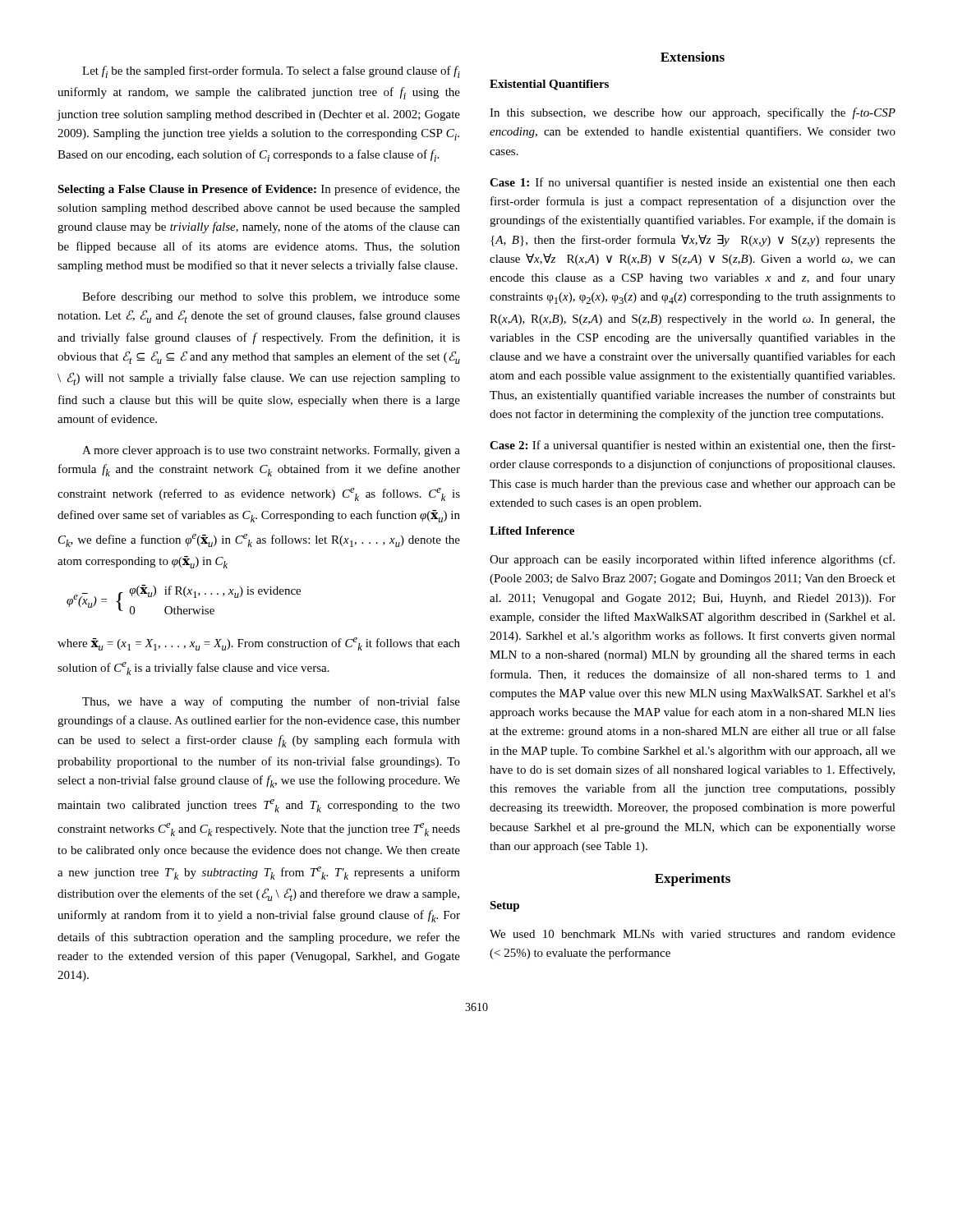Find the block on this page that starts "Thus, we have a way of computing"

click(x=259, y=839)
